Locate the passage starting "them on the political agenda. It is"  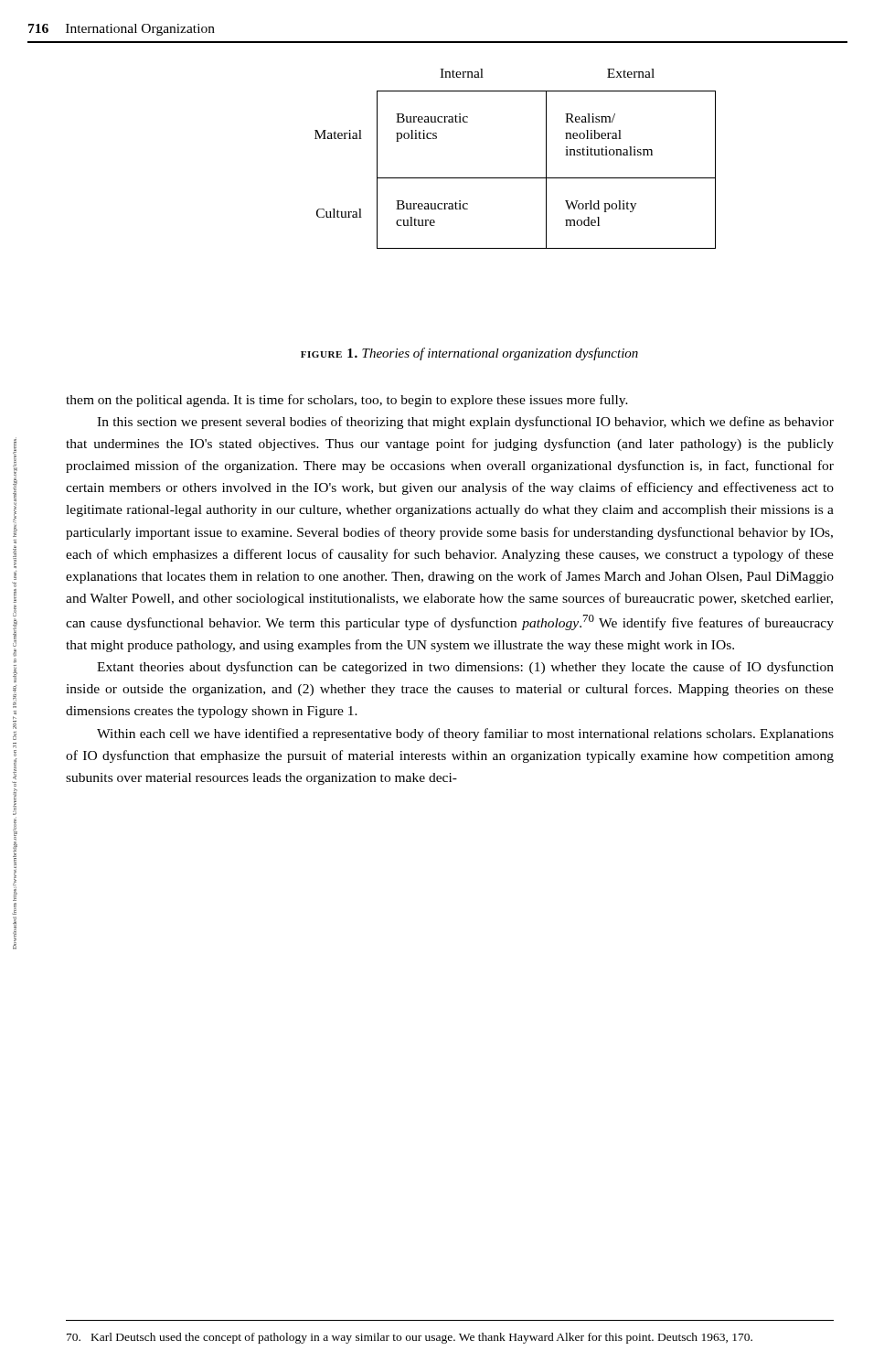347,399
